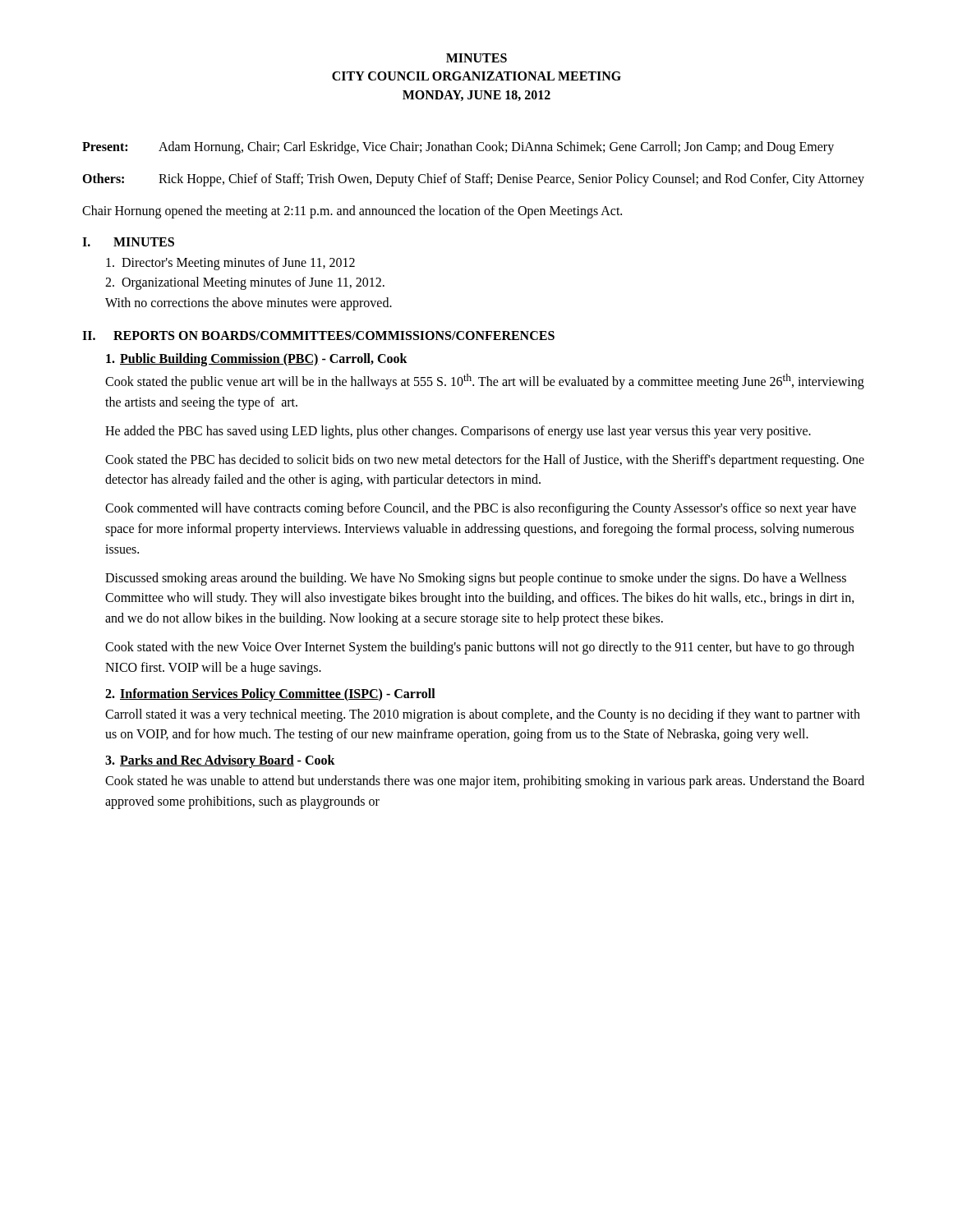953x1232 pixels.
Task: Find the section header on this page that starts "3. Parks and Rec"
Action: pos(220,761)
